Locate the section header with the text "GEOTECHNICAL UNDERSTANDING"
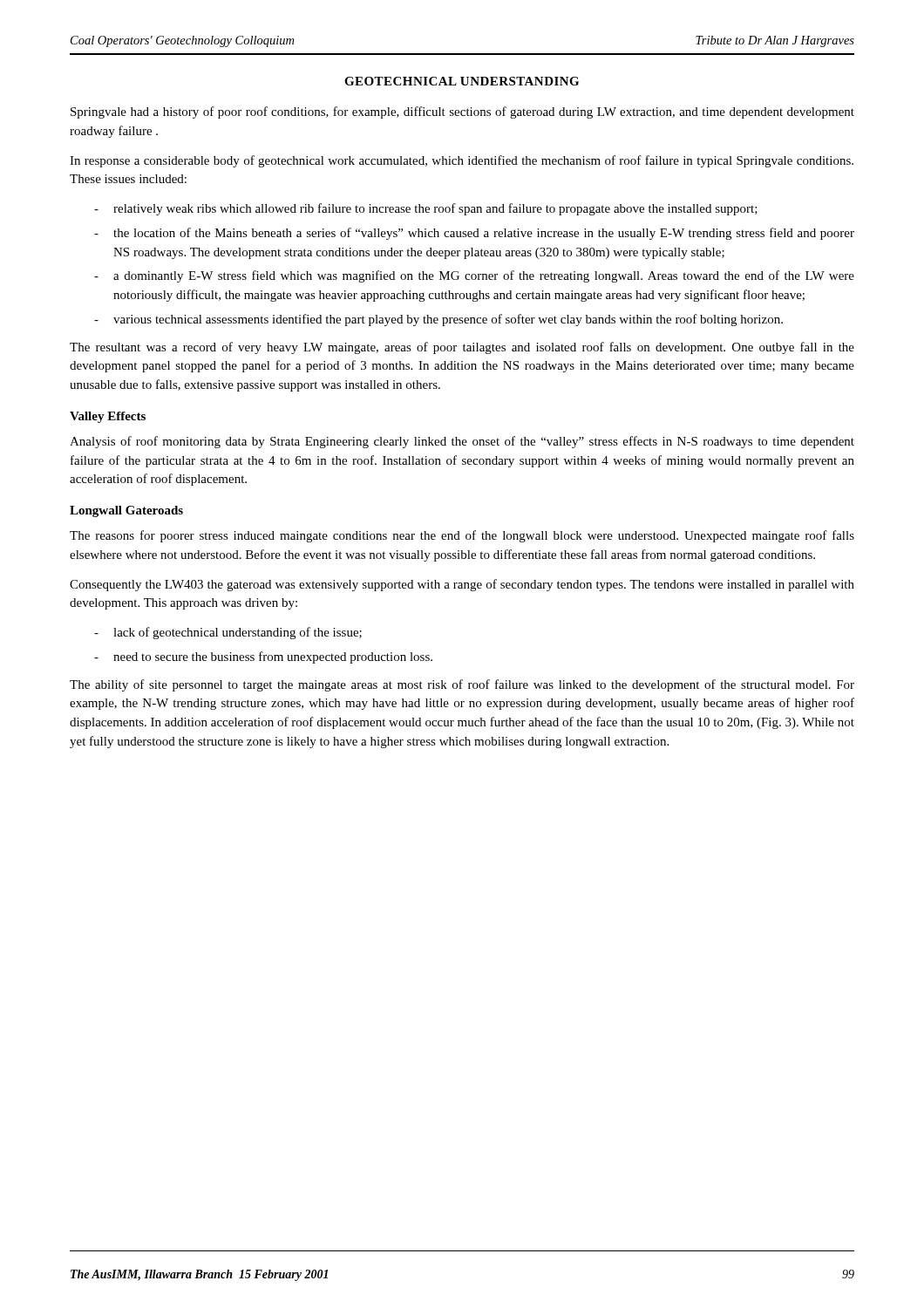The image size is (924, 1308). (x=462, y=81)
